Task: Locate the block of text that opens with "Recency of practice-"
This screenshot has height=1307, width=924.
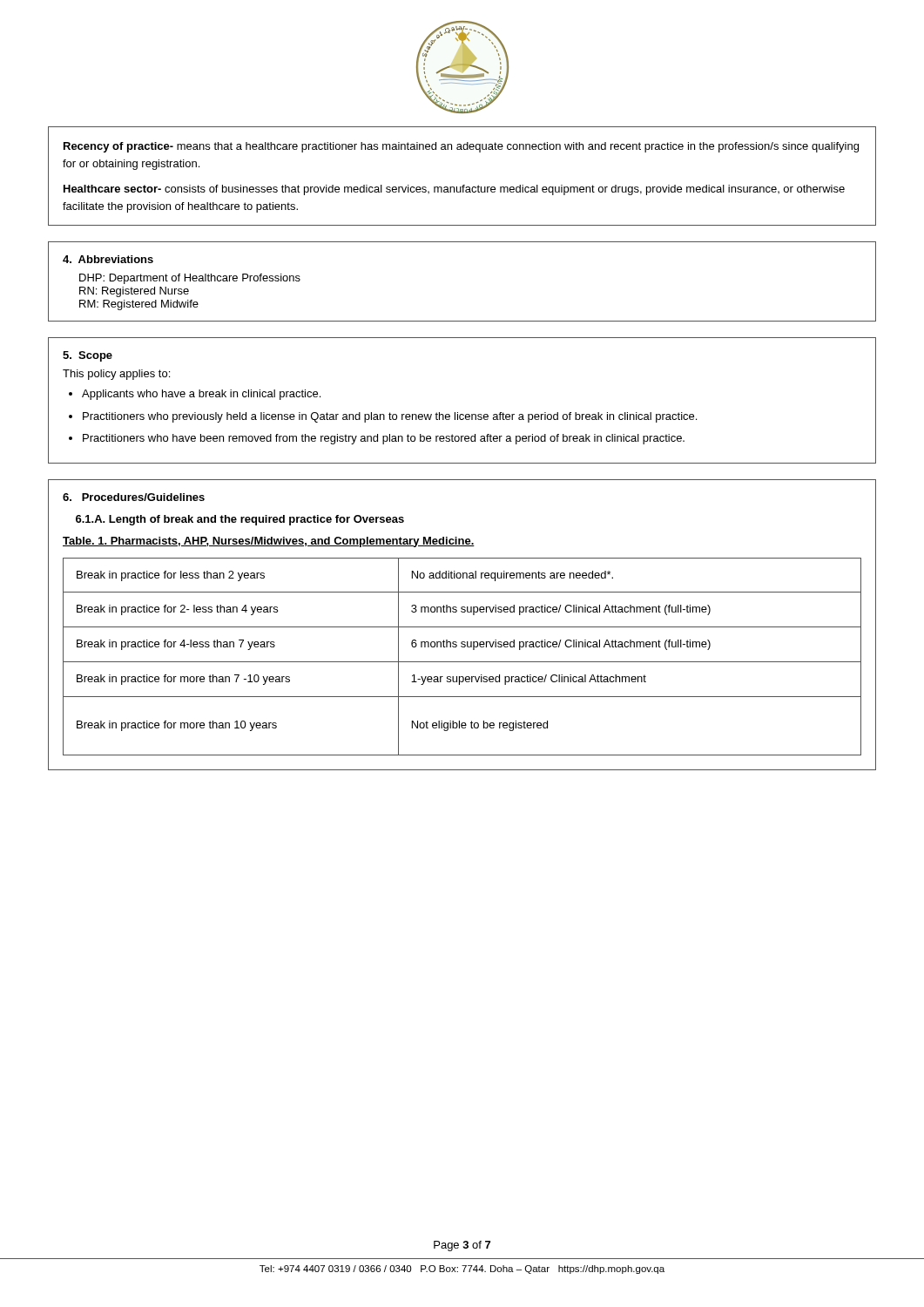Action: coord(462,176)
